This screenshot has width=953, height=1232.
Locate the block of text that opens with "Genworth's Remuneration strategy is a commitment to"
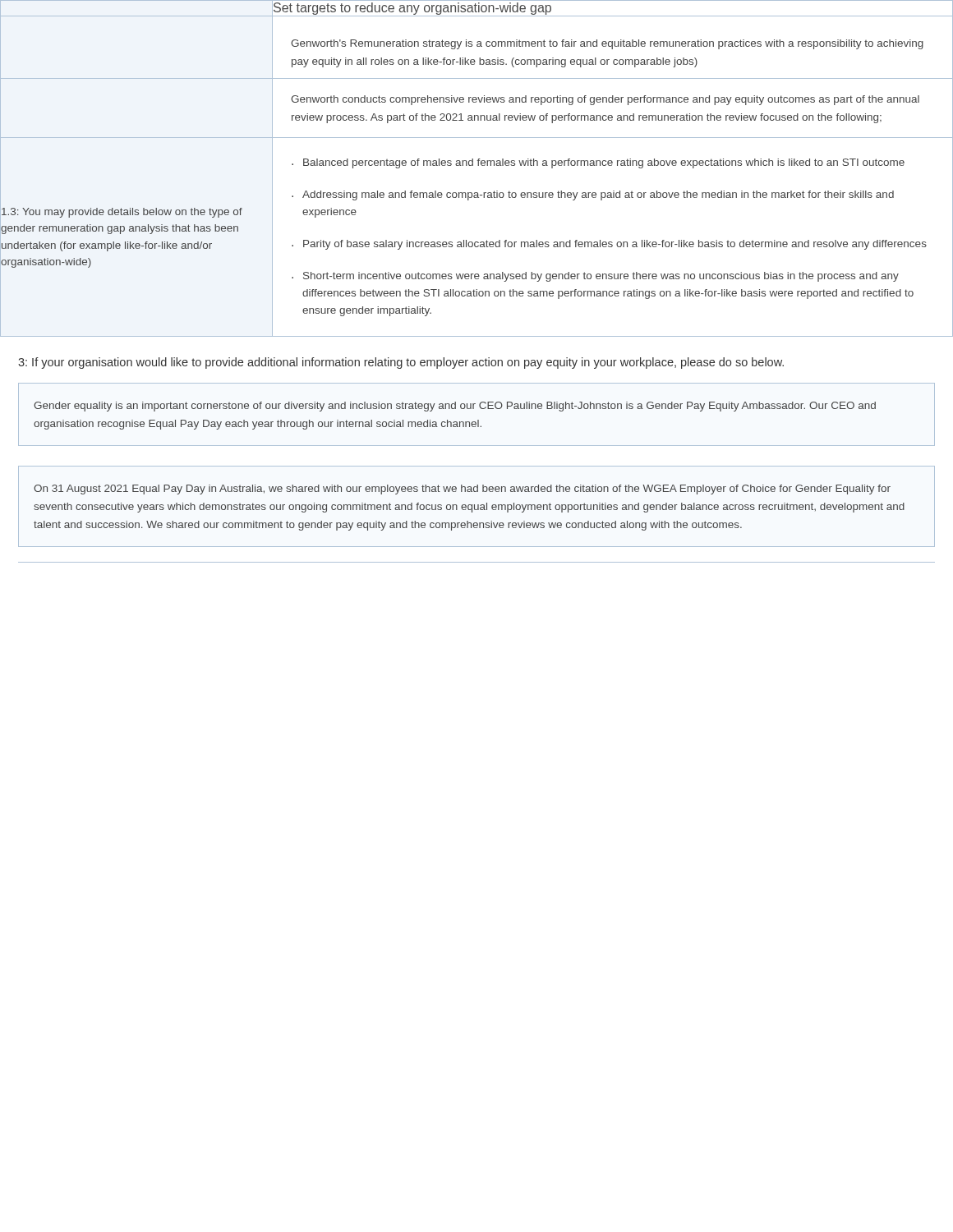(x=607, y=52)
